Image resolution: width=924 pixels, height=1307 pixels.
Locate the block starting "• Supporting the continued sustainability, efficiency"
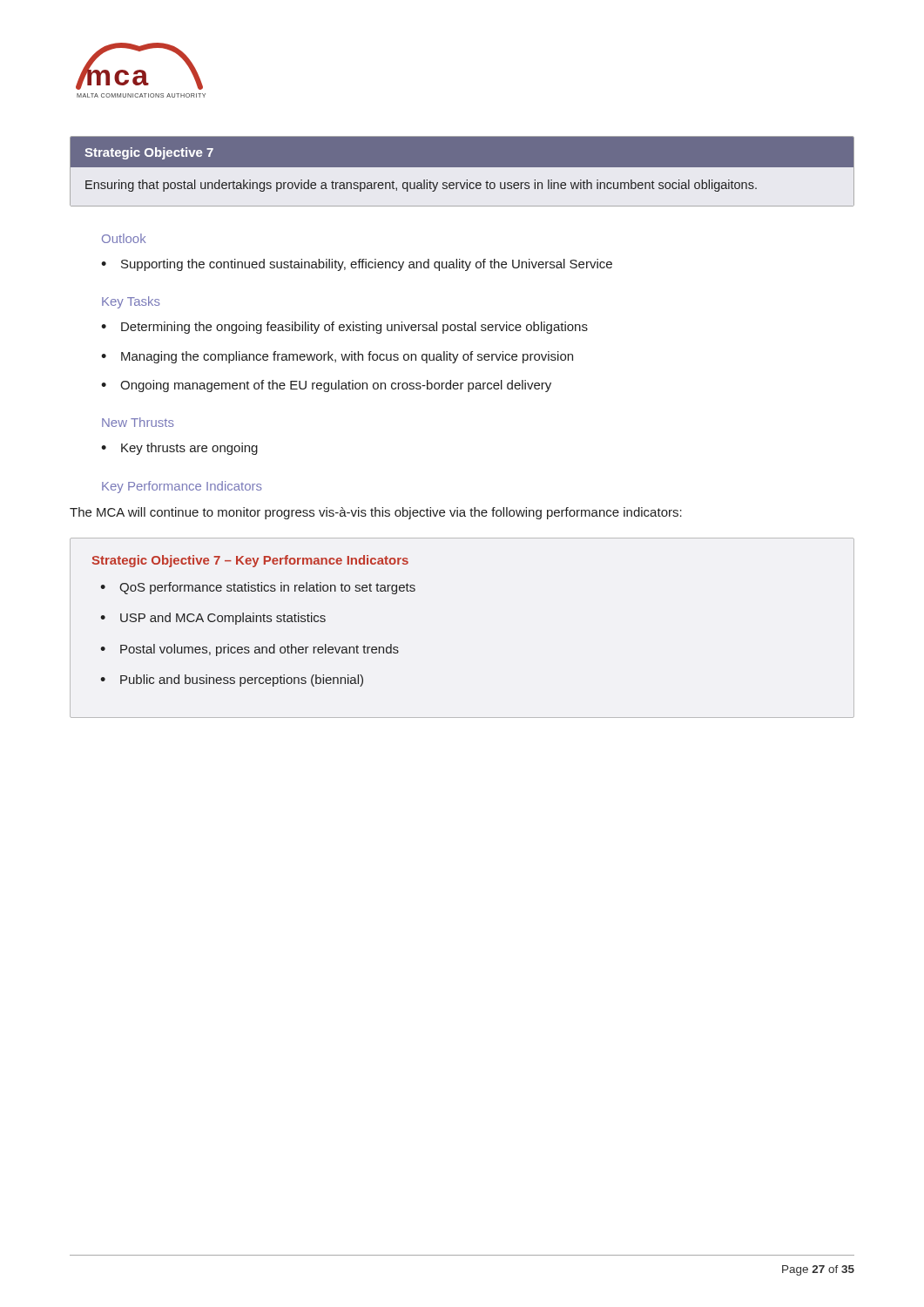(478, 264)
